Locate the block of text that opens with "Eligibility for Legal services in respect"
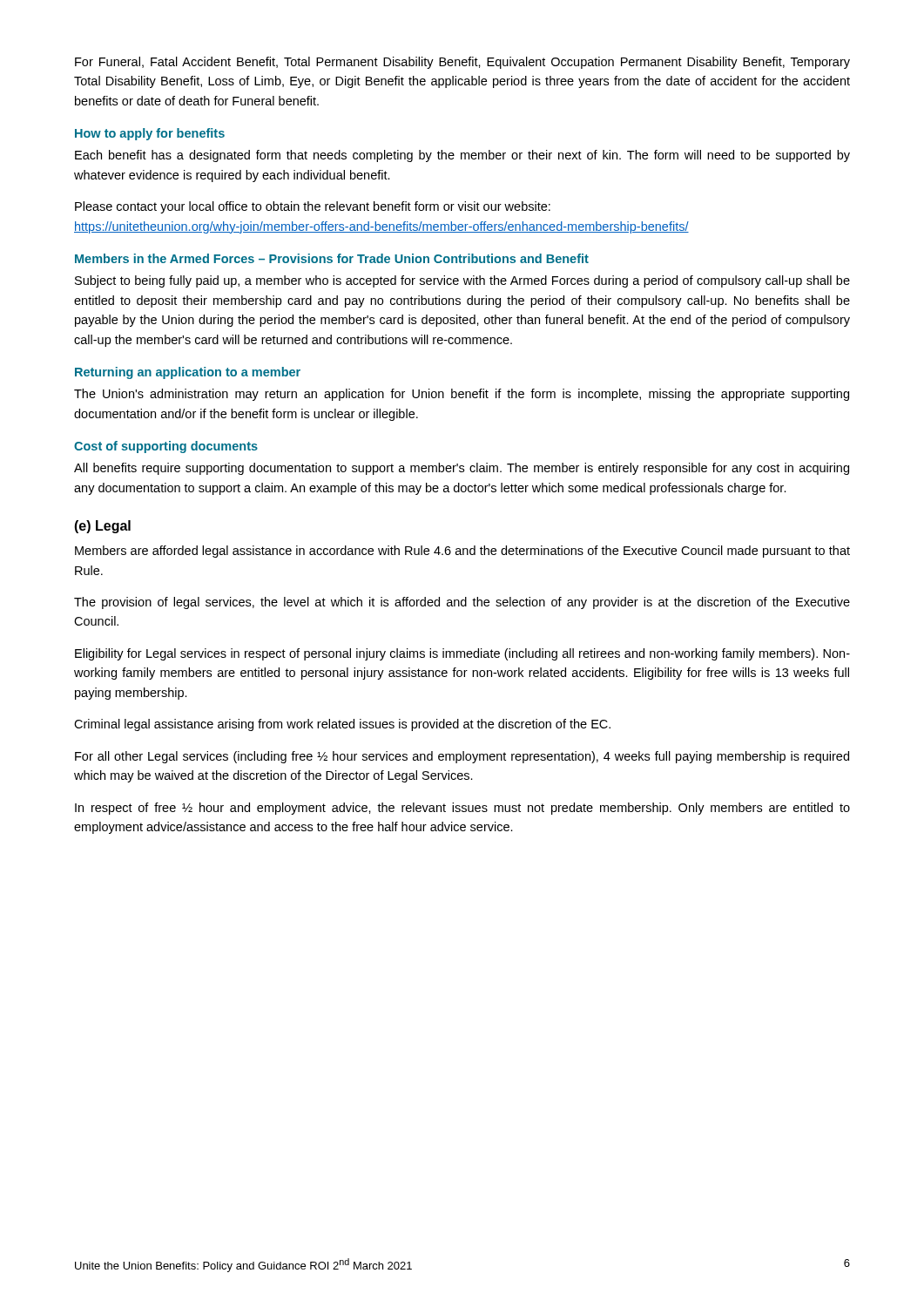This screenshot has width=924, height=1307. [x=462, y=673]
